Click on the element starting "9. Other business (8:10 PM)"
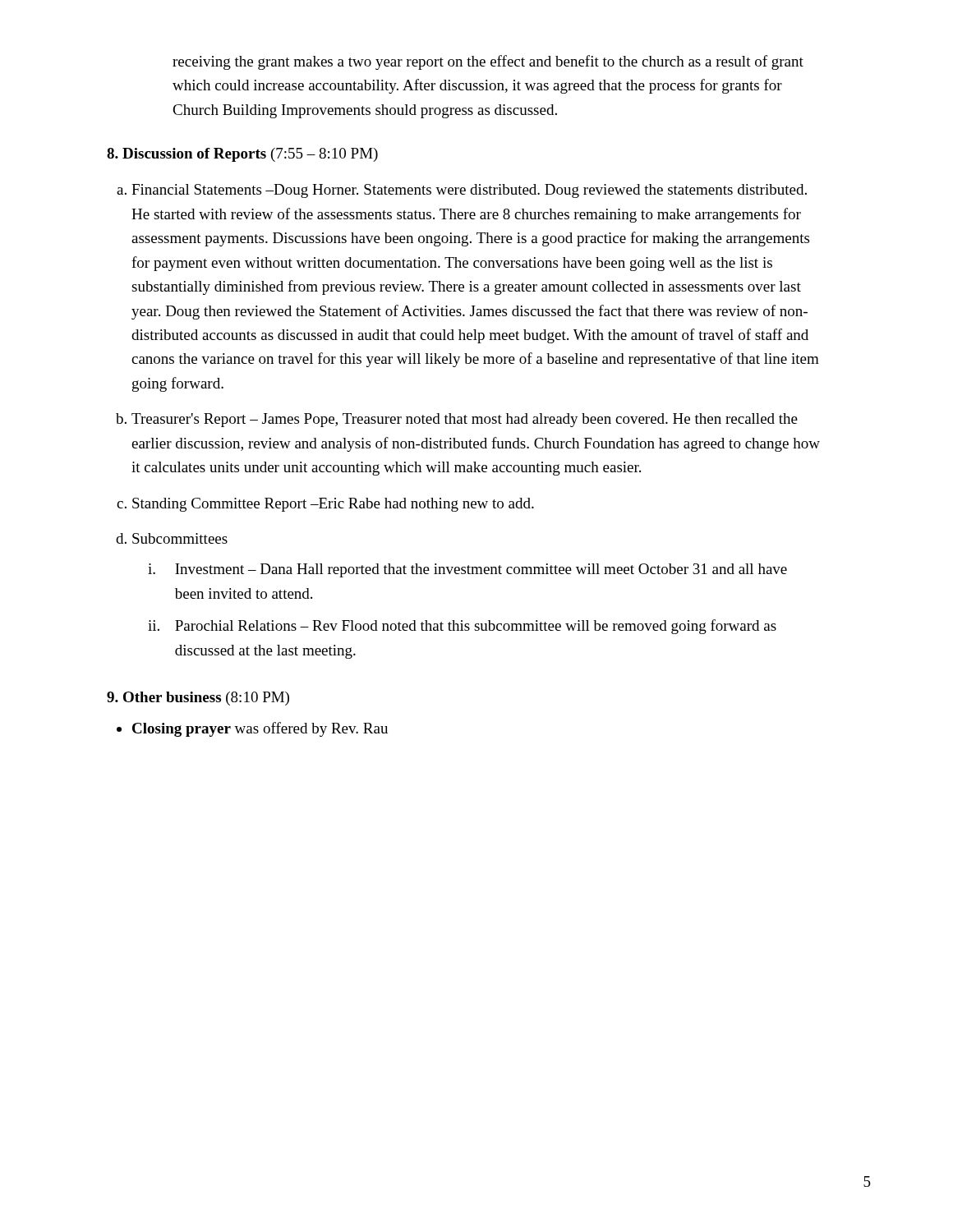 [x=198, y=697]
